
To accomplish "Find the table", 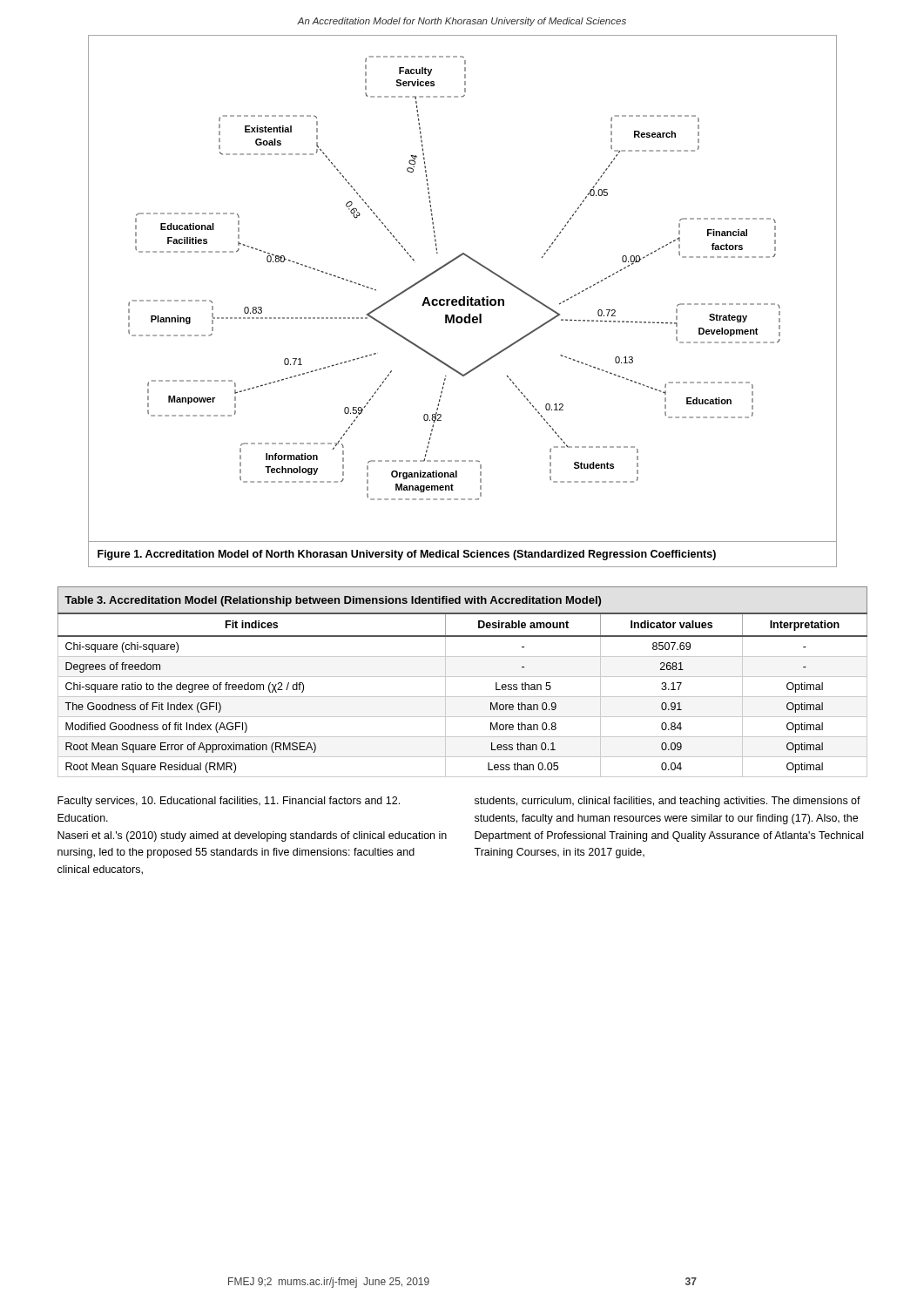I will pyautogui.click(x=462, y=682).
